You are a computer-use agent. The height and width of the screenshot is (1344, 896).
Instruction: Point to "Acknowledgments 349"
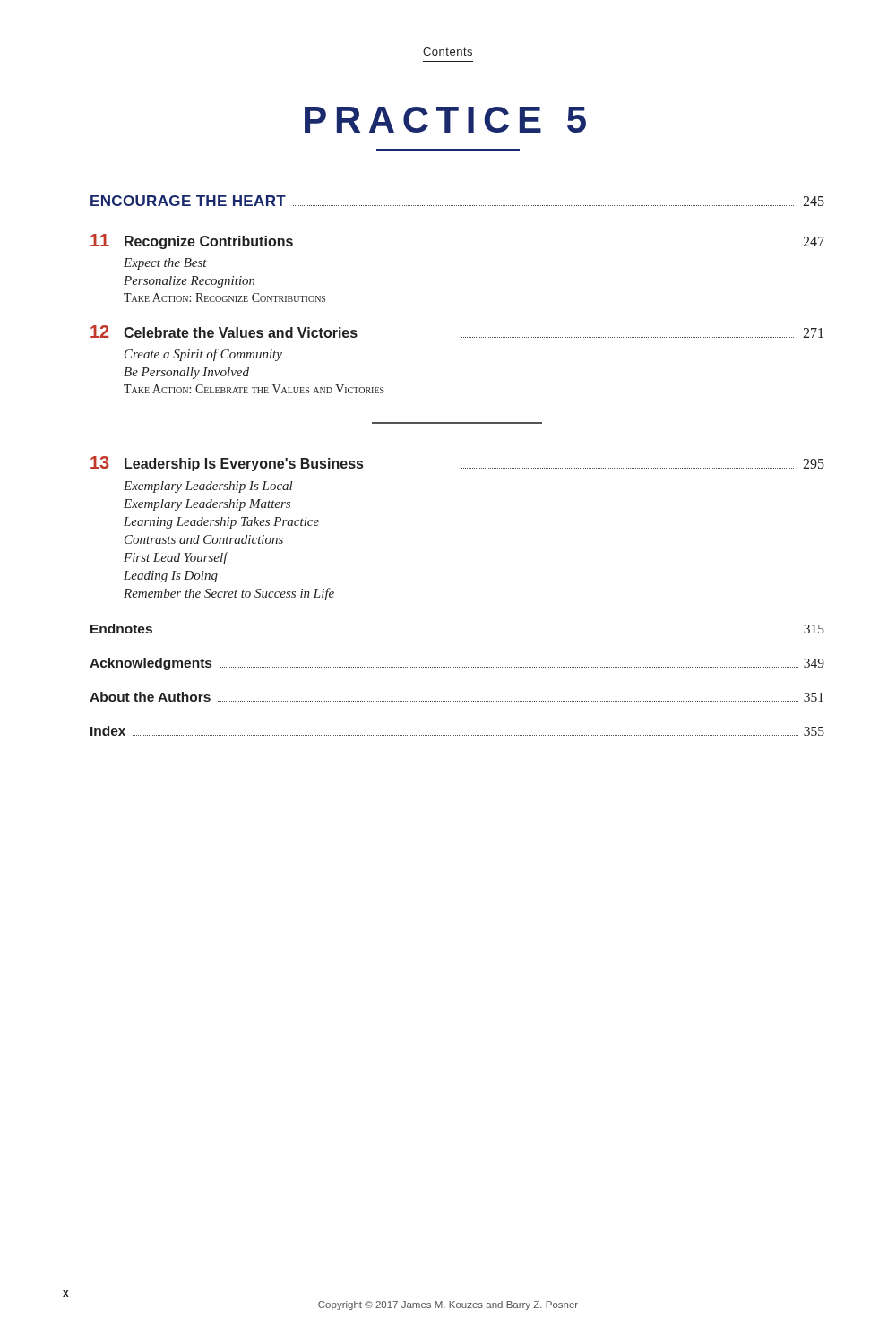457,663
